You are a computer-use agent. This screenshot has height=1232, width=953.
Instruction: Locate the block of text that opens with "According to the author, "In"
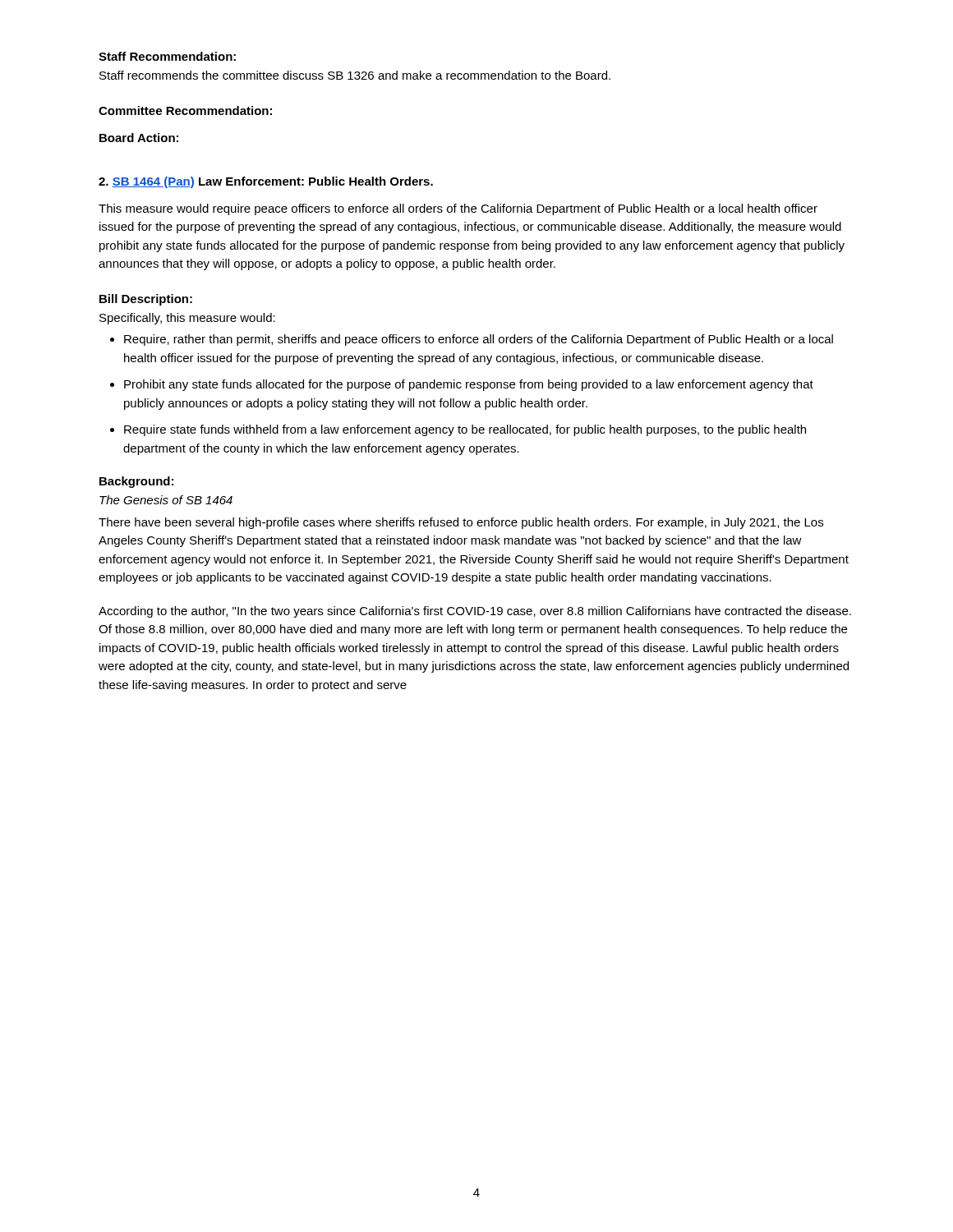coord(475,647)
